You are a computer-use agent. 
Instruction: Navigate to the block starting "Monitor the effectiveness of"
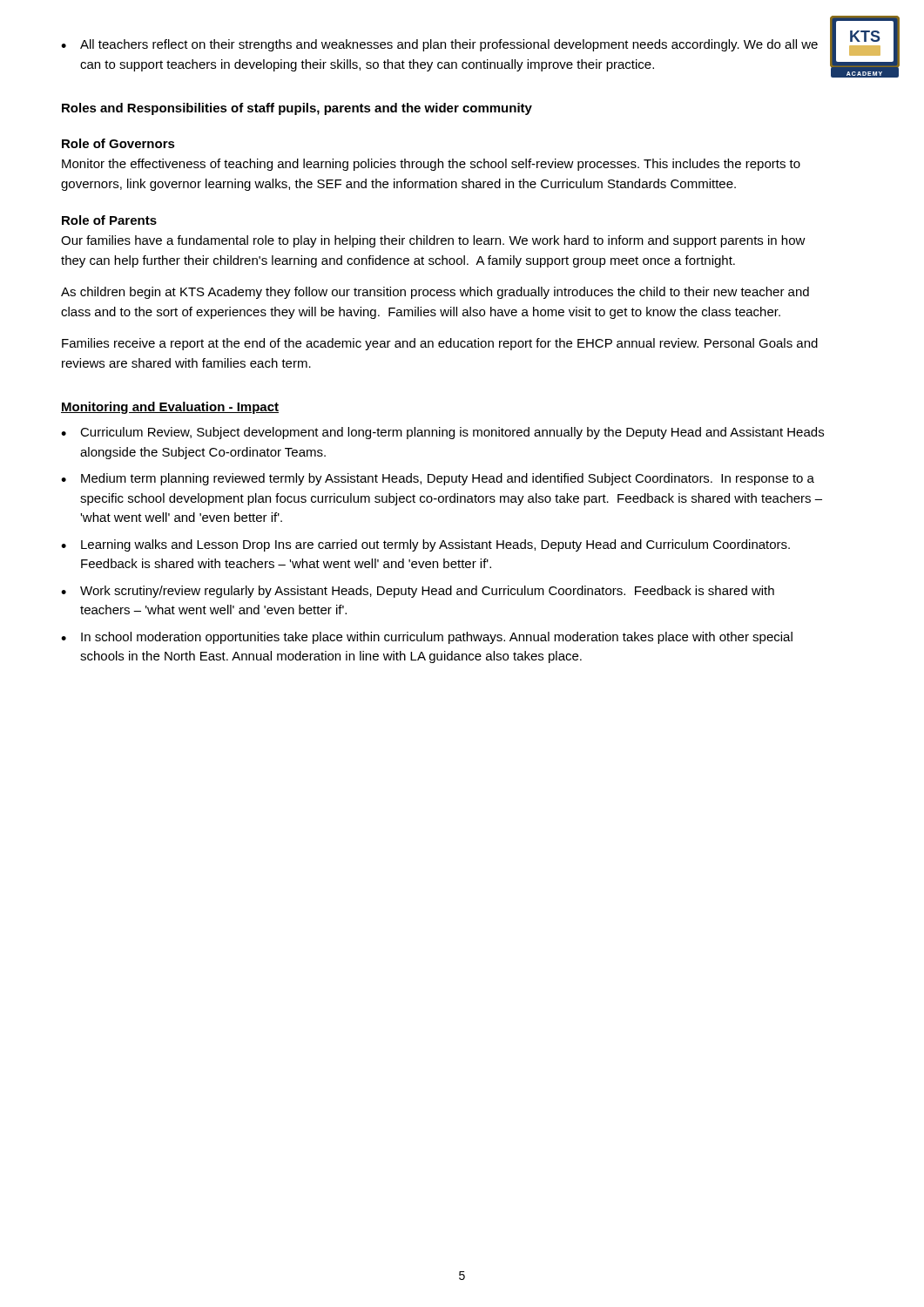pos(431,173)
